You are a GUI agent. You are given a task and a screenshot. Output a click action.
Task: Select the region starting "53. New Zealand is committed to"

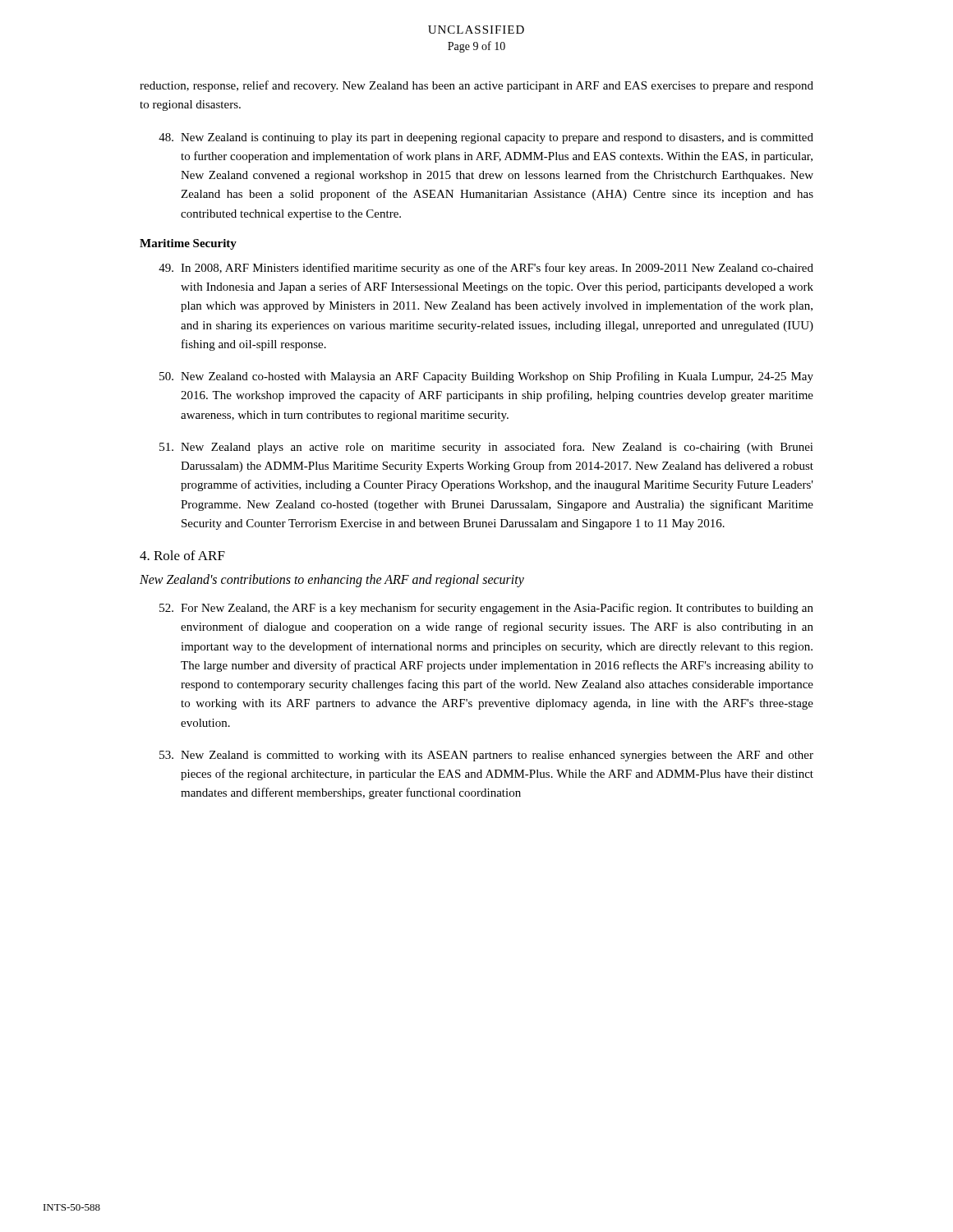pos(476,774)
